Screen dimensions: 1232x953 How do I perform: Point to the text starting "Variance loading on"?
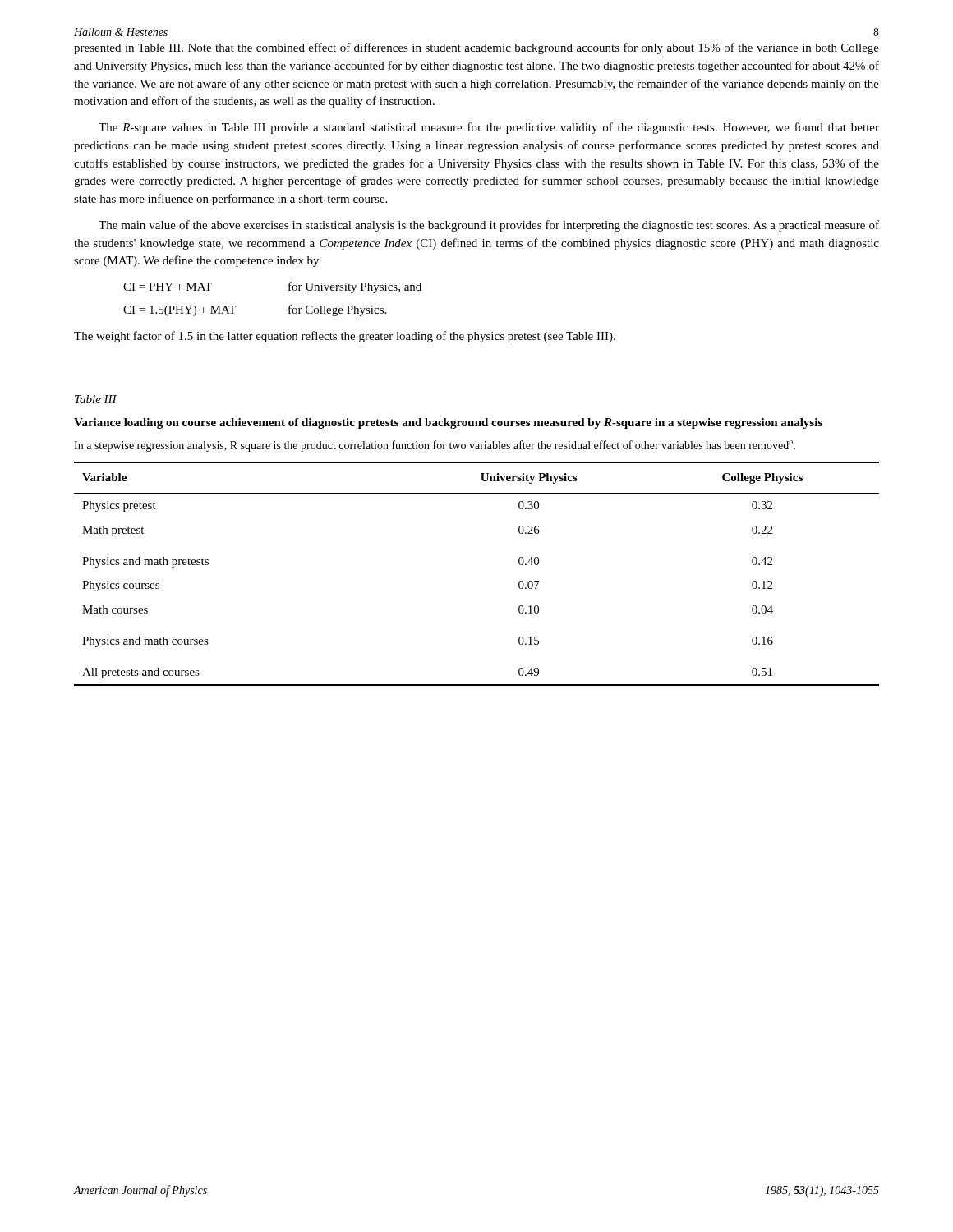click(448, 422)
